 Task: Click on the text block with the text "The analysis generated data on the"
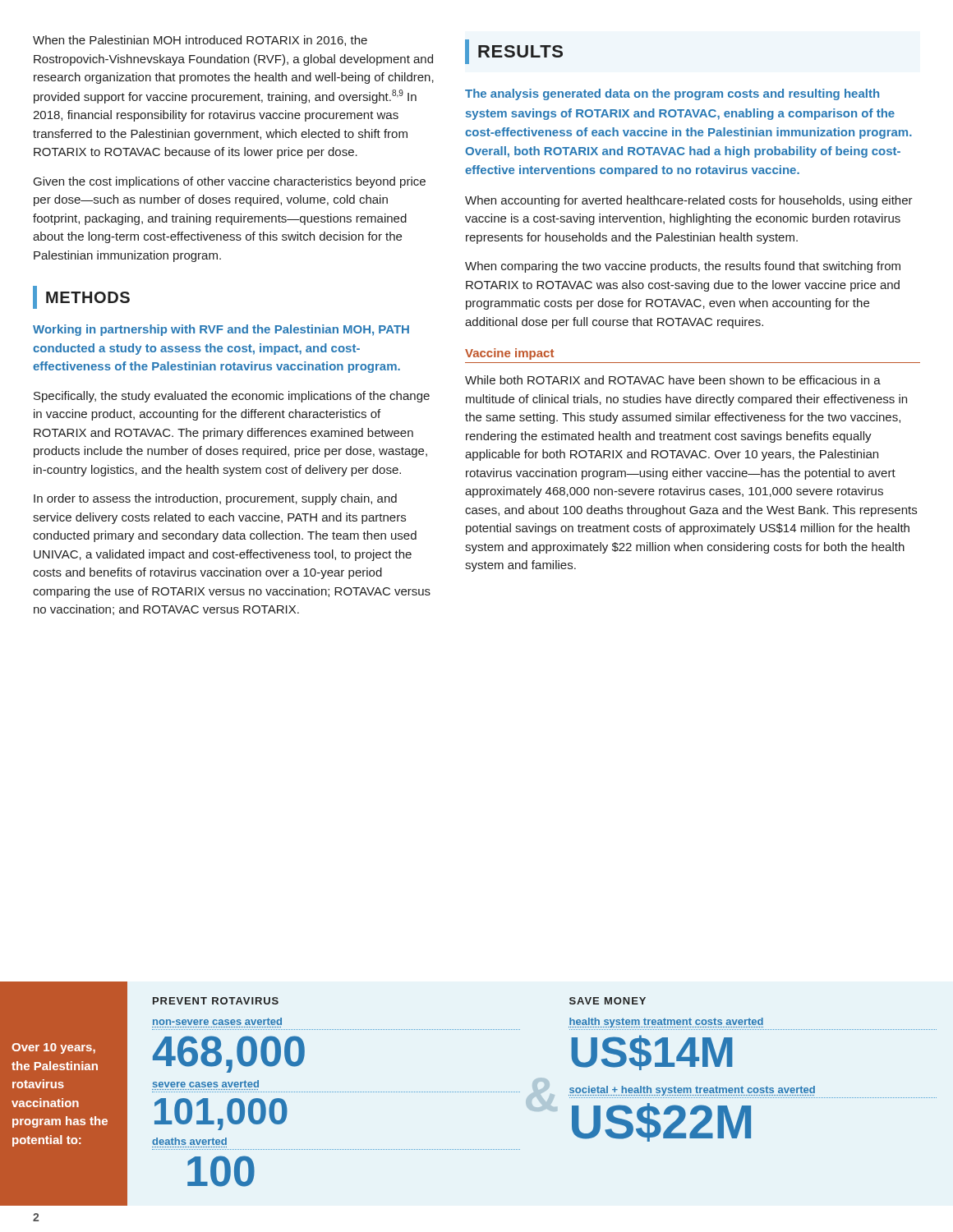(693, 132)
